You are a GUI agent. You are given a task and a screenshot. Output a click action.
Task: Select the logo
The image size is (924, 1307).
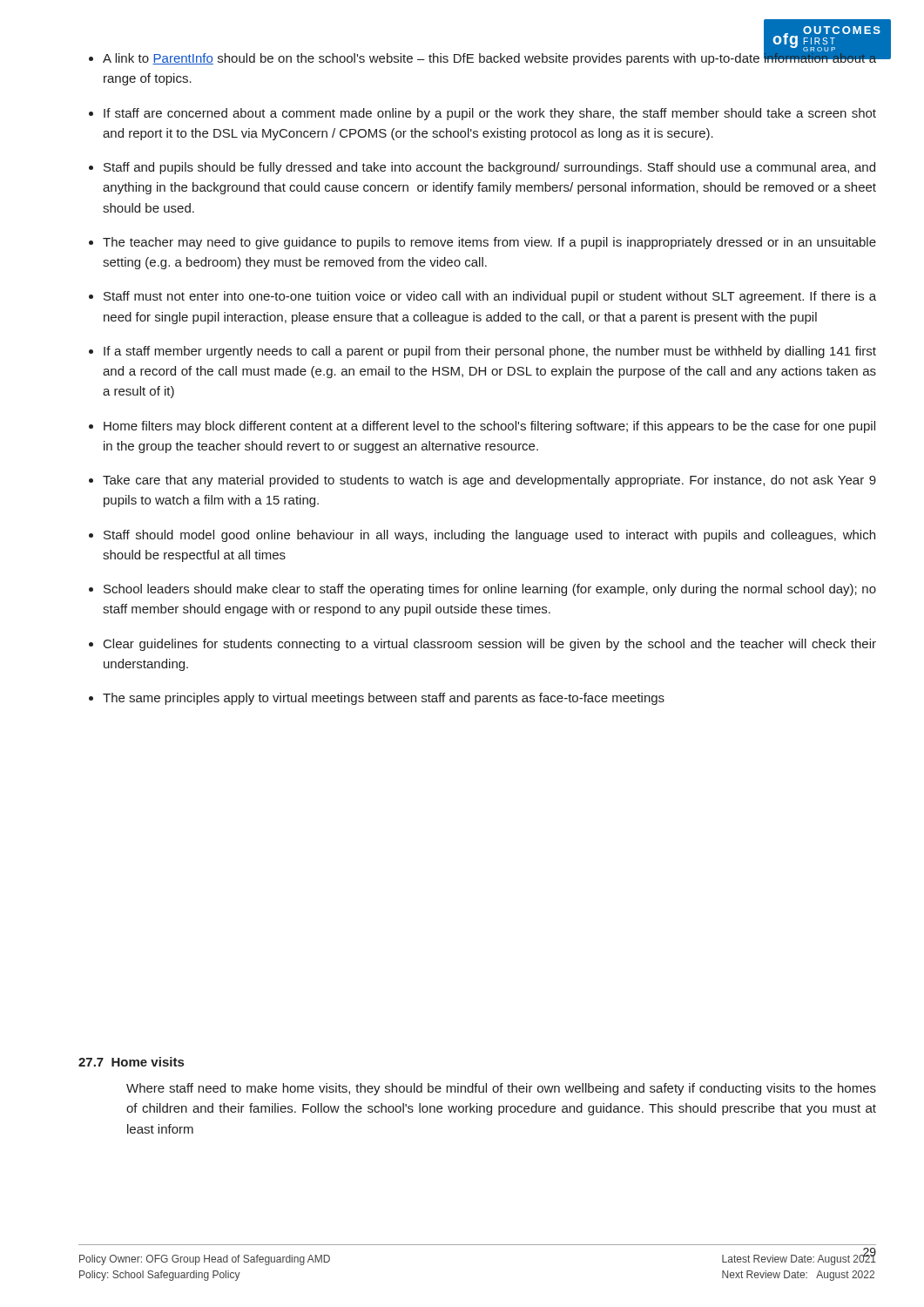(x=827, y=39)
